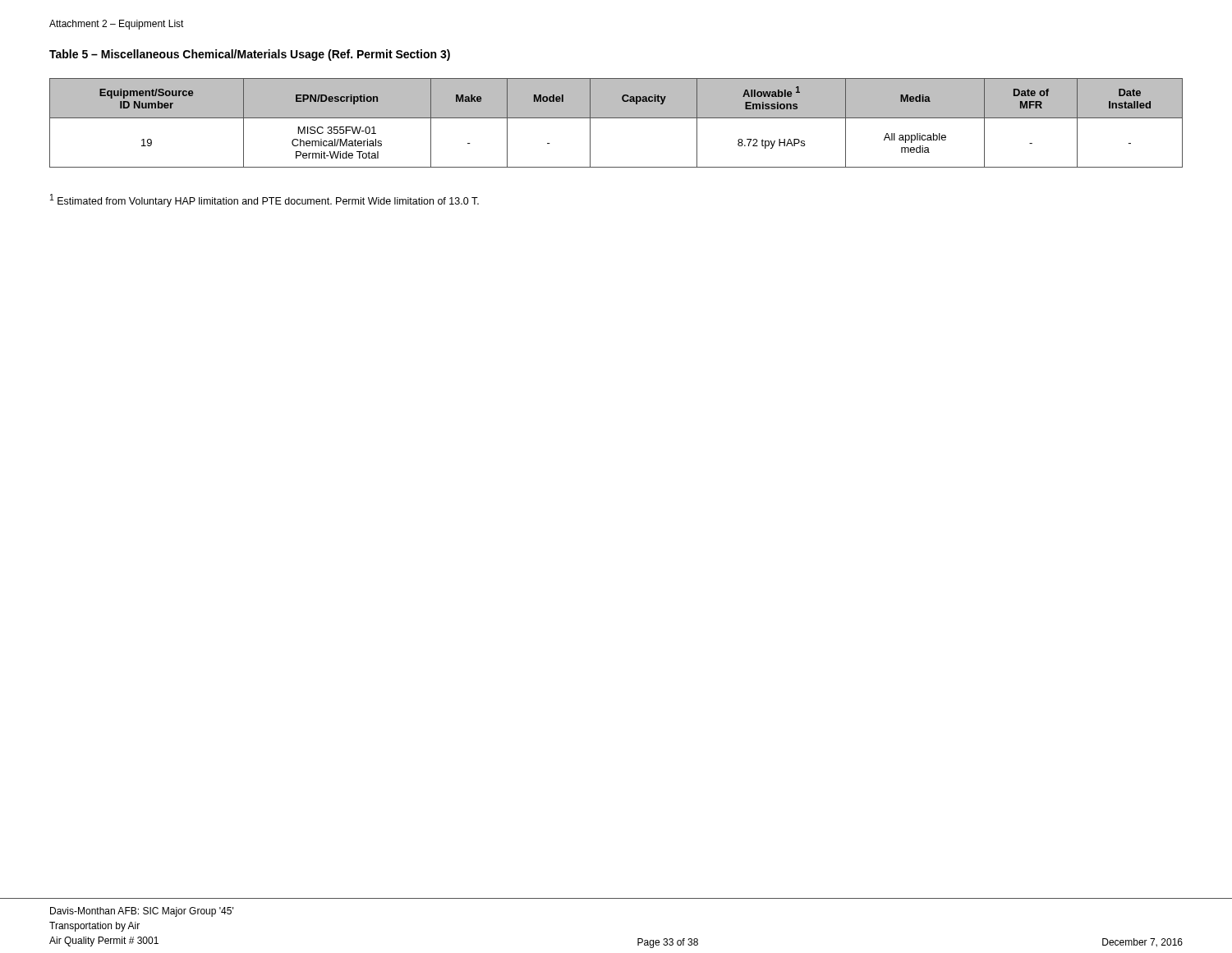The height and width of the screenshot is (953, 1232).
Task: Find the block on this page that starts "1 Estimated from Voluntary HAP"
Action: tap(264, 200)
